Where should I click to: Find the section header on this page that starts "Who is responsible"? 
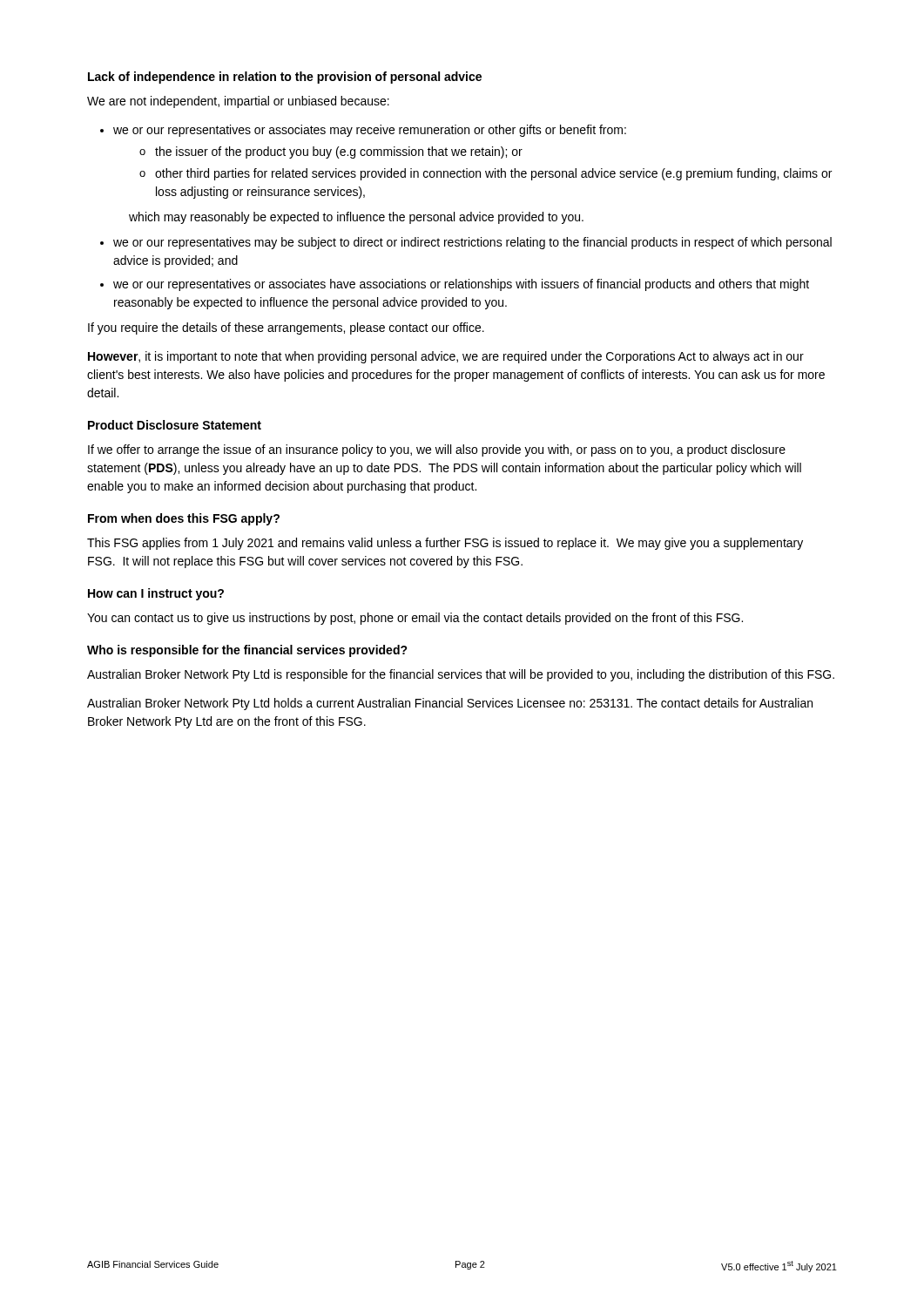coord(247,650)
